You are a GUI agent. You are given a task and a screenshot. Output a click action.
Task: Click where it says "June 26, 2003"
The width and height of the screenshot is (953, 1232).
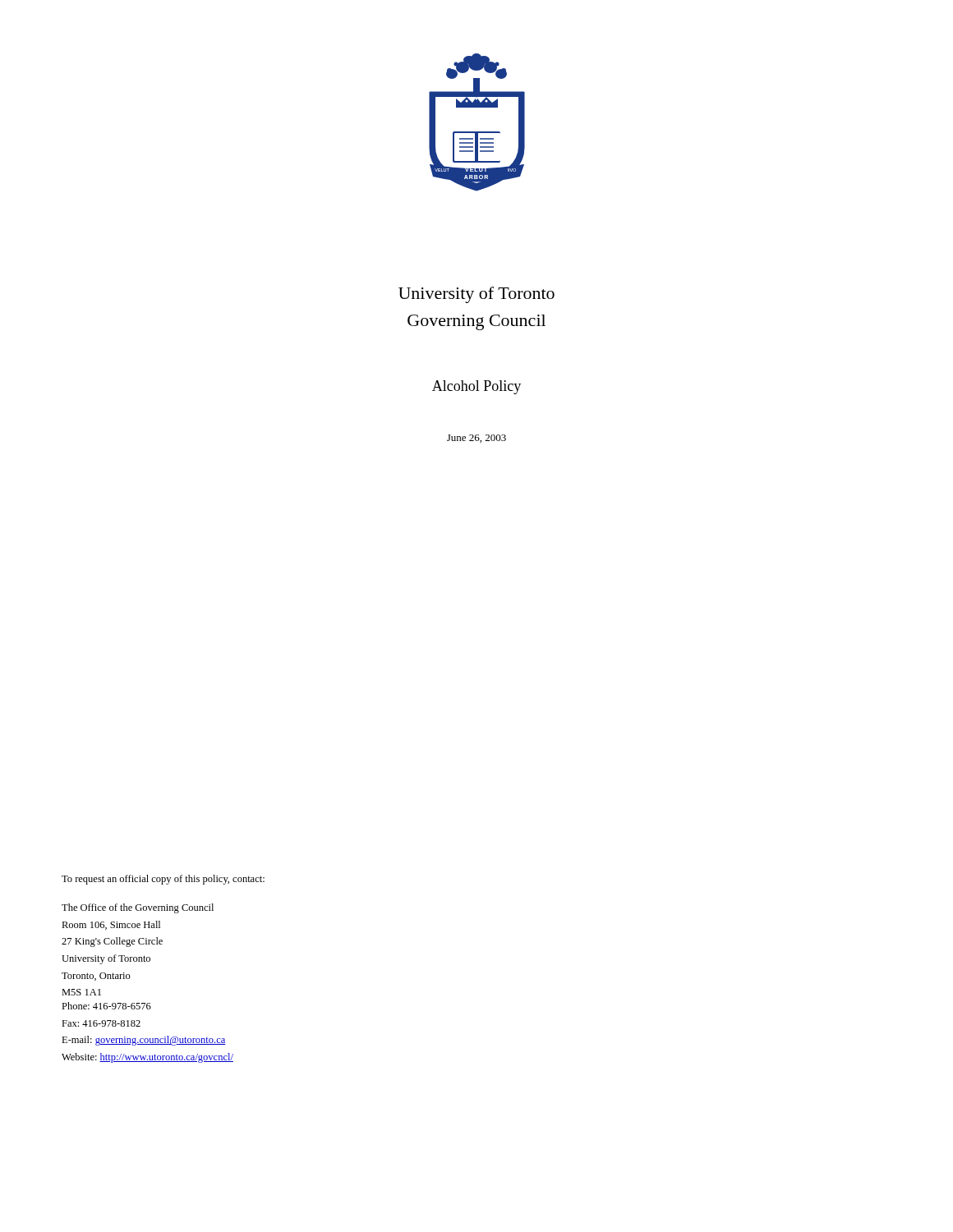pos(476,437)
